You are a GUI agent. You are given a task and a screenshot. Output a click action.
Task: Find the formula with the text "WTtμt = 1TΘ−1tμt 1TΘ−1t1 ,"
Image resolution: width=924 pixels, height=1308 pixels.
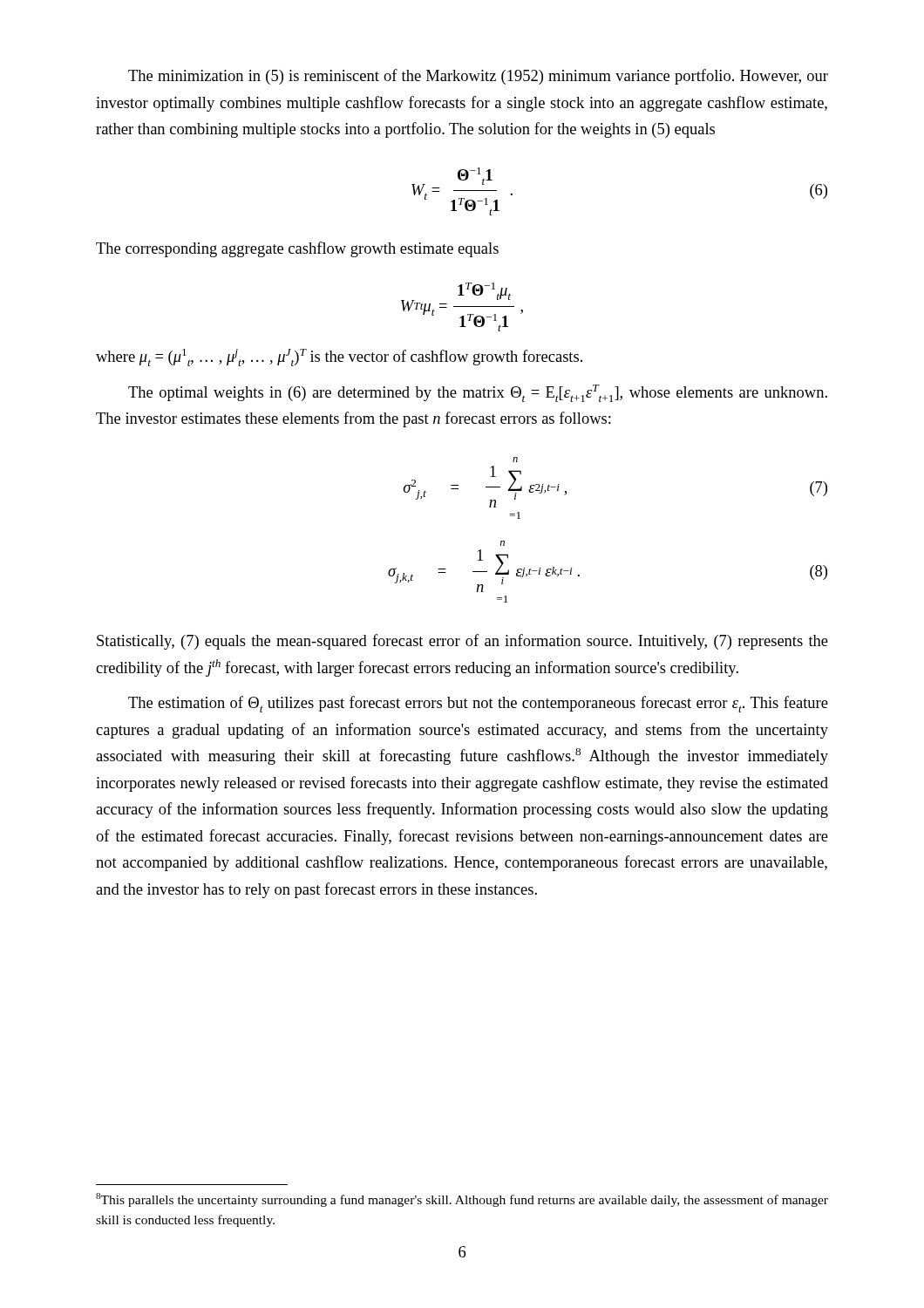(x=462, y=306)
